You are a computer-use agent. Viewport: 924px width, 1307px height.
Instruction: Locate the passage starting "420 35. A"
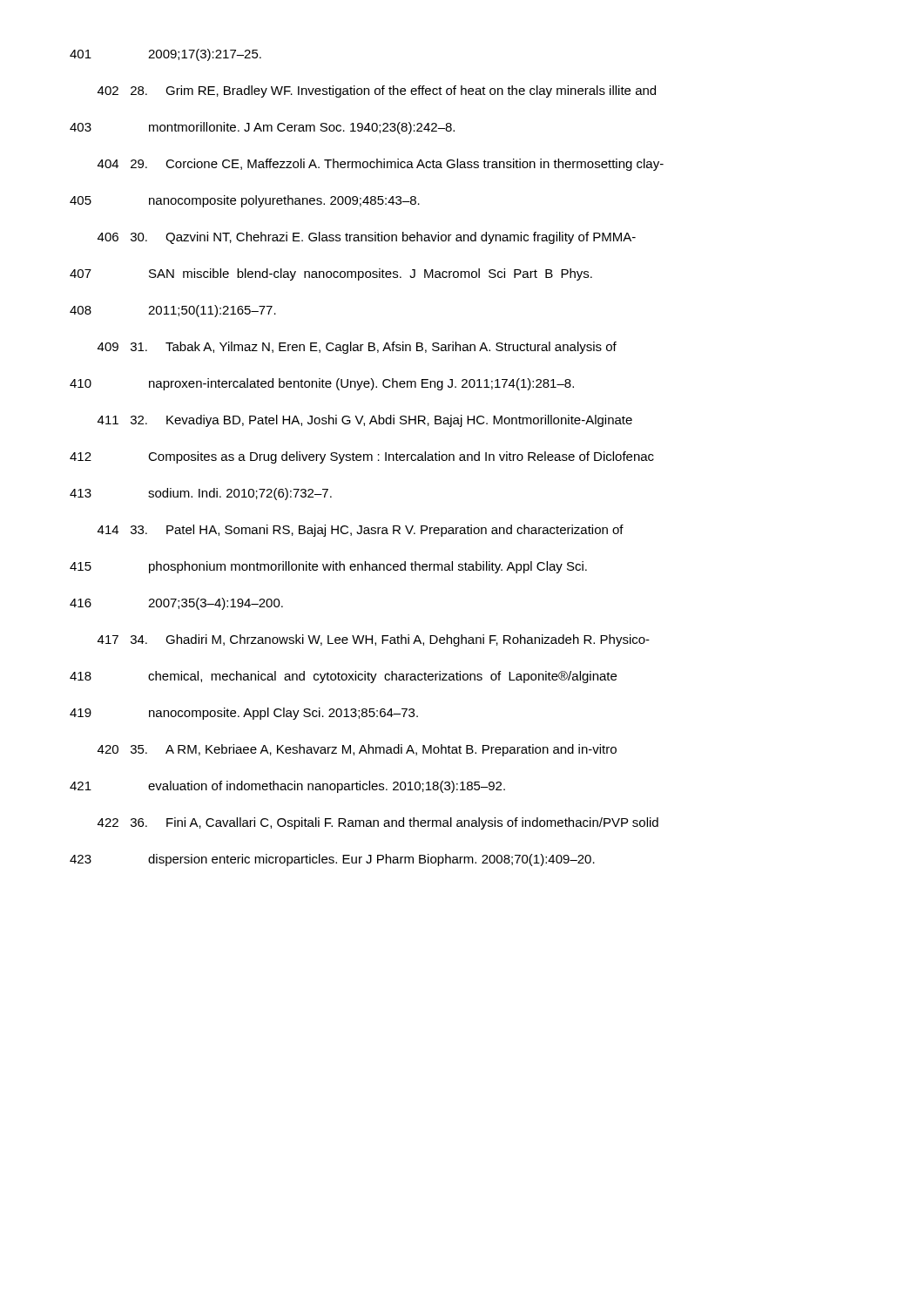(x=462, y=749)
